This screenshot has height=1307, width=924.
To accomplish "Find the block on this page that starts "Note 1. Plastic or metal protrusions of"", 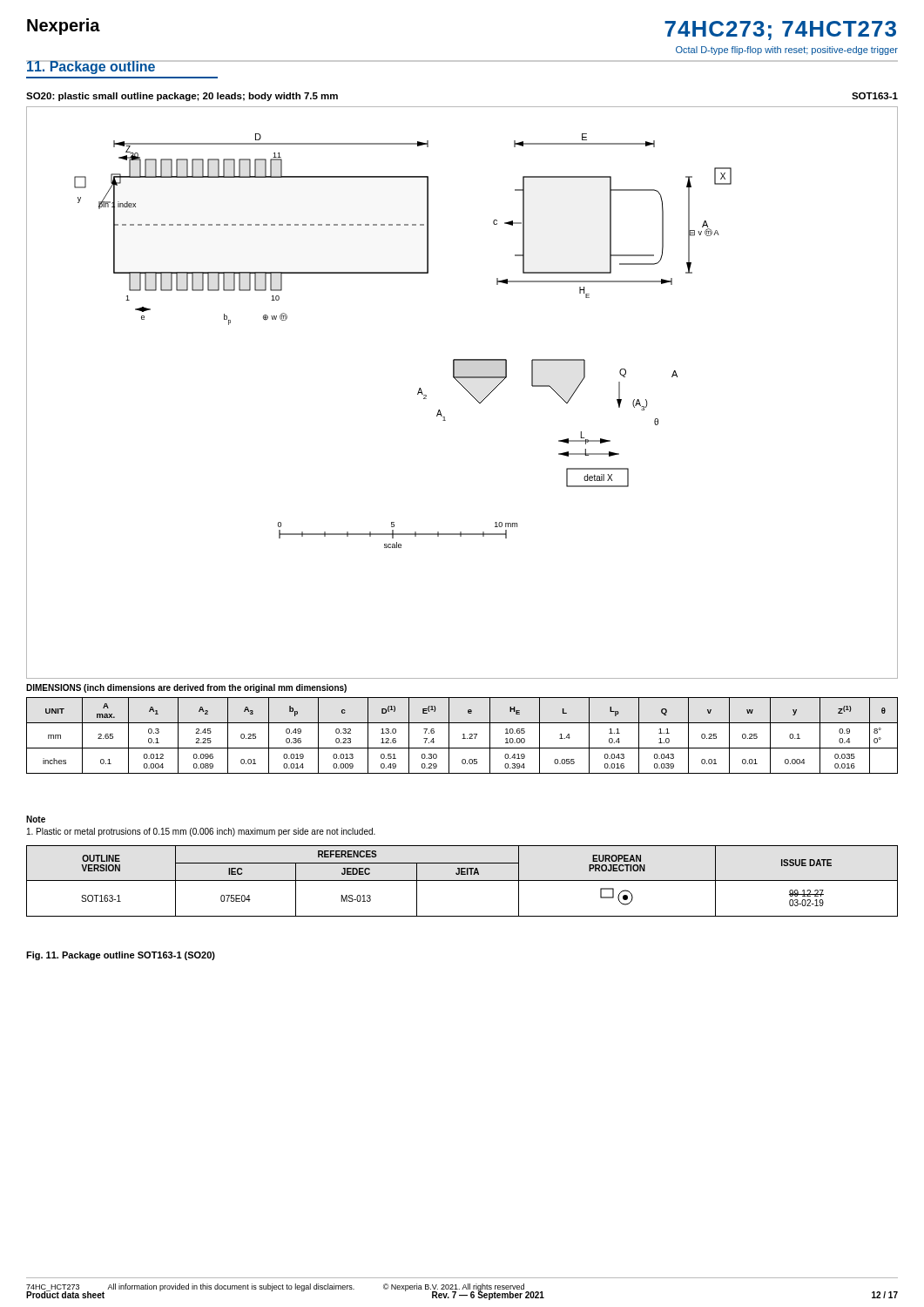I will click(36, 819).
